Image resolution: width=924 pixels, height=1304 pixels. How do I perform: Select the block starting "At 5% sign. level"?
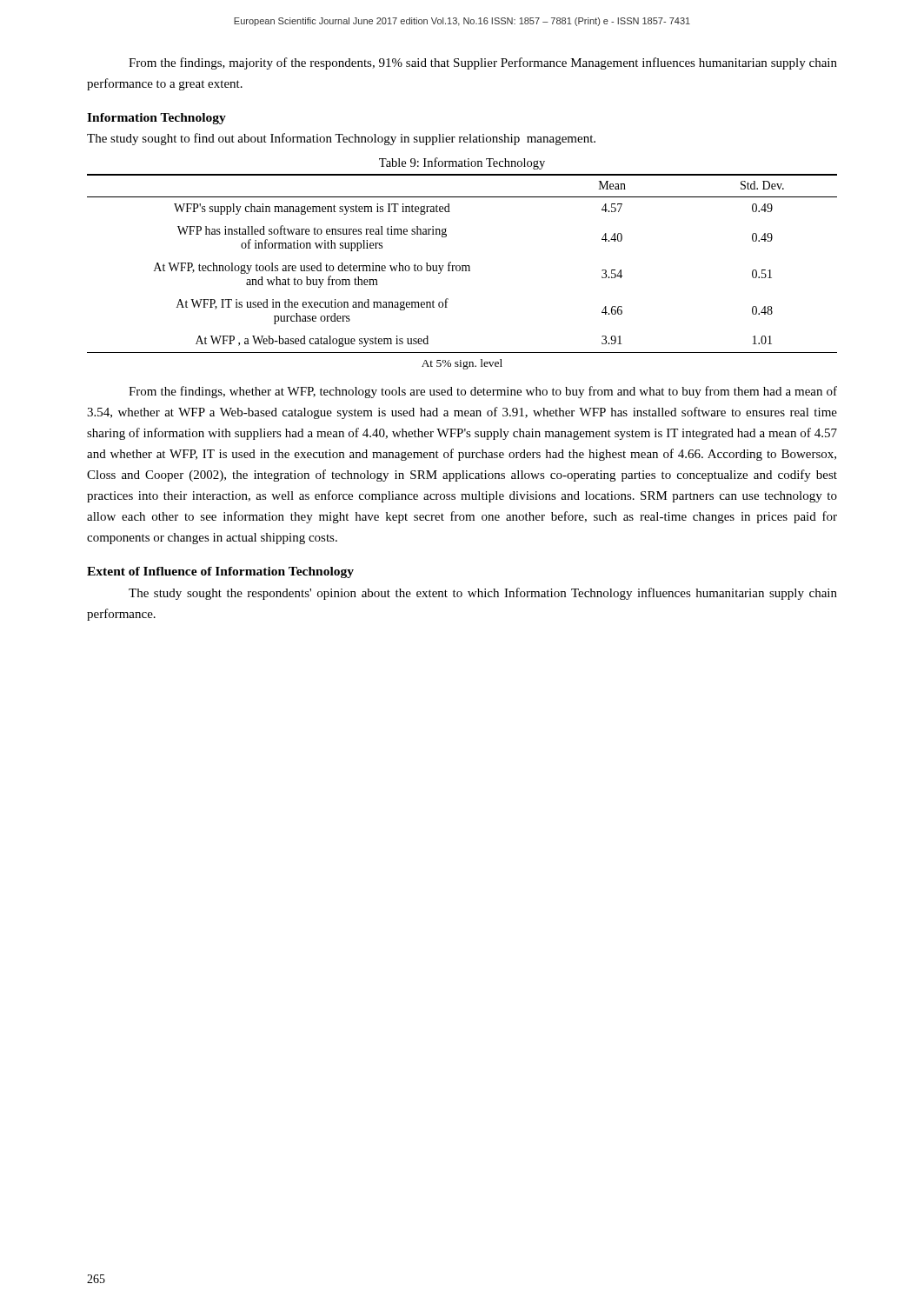click(462, 363)
